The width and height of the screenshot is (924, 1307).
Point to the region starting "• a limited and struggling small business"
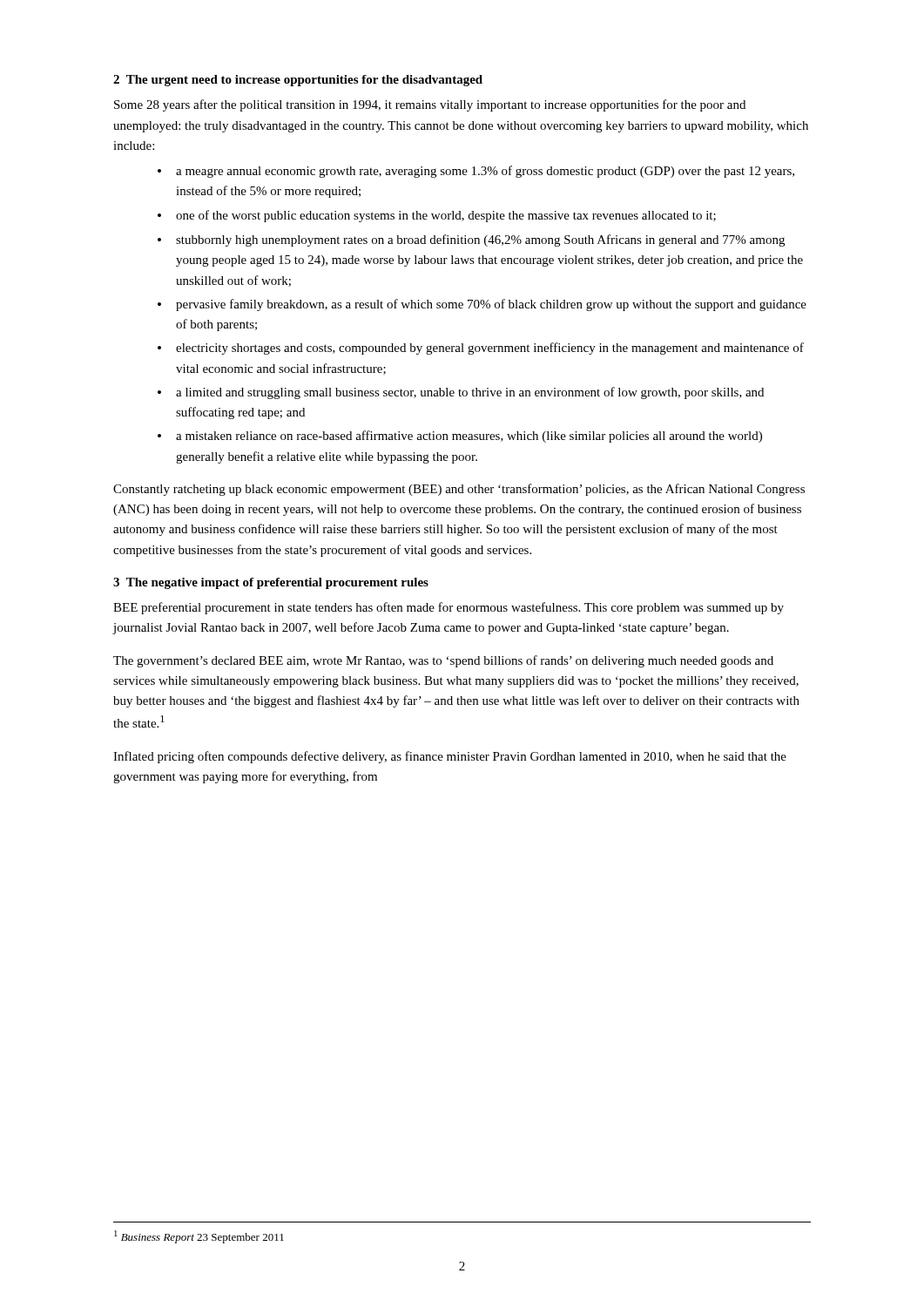pyautogui.click(x=484, y=403)
